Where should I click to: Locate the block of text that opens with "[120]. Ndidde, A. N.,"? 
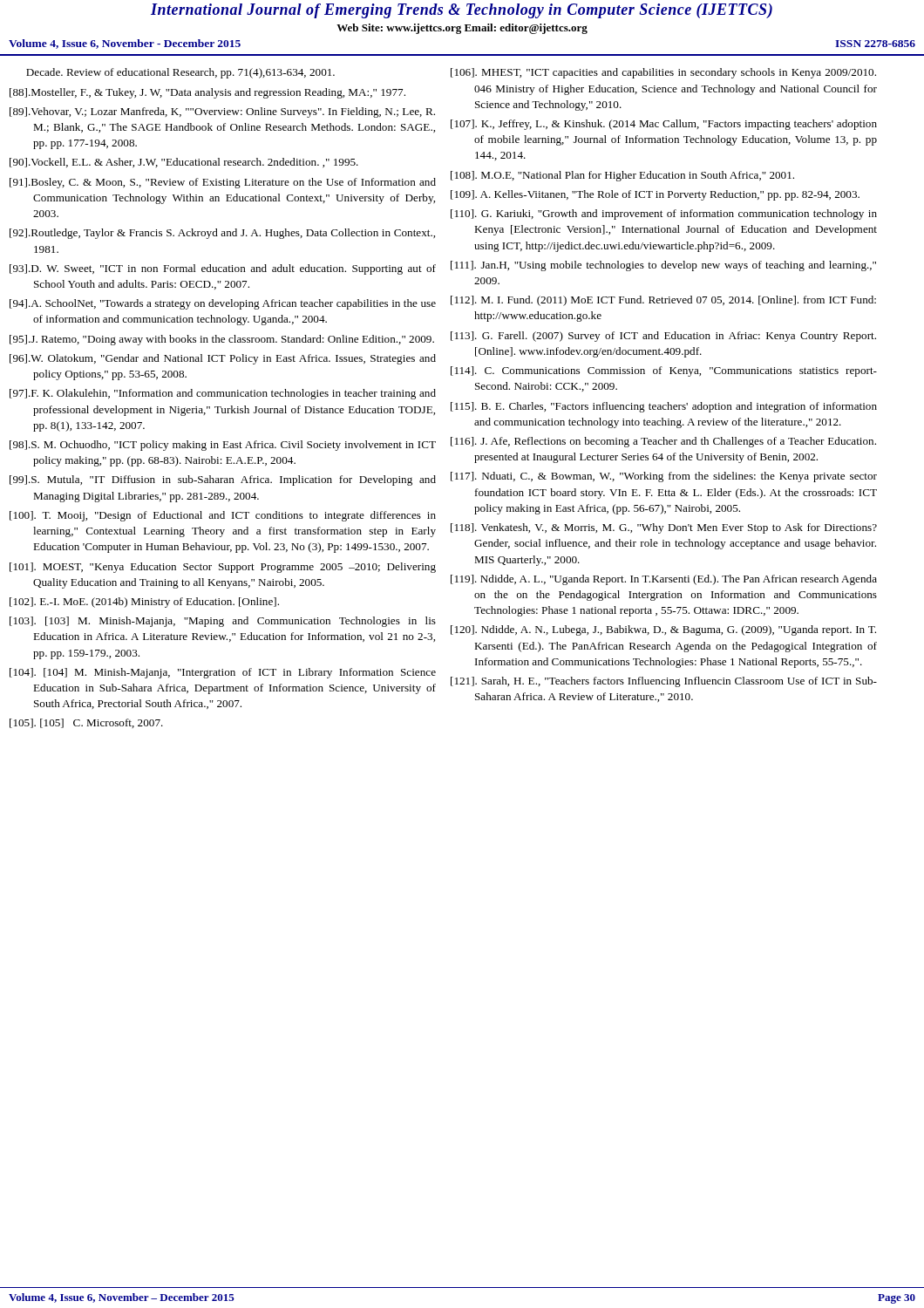coord(663,645)
